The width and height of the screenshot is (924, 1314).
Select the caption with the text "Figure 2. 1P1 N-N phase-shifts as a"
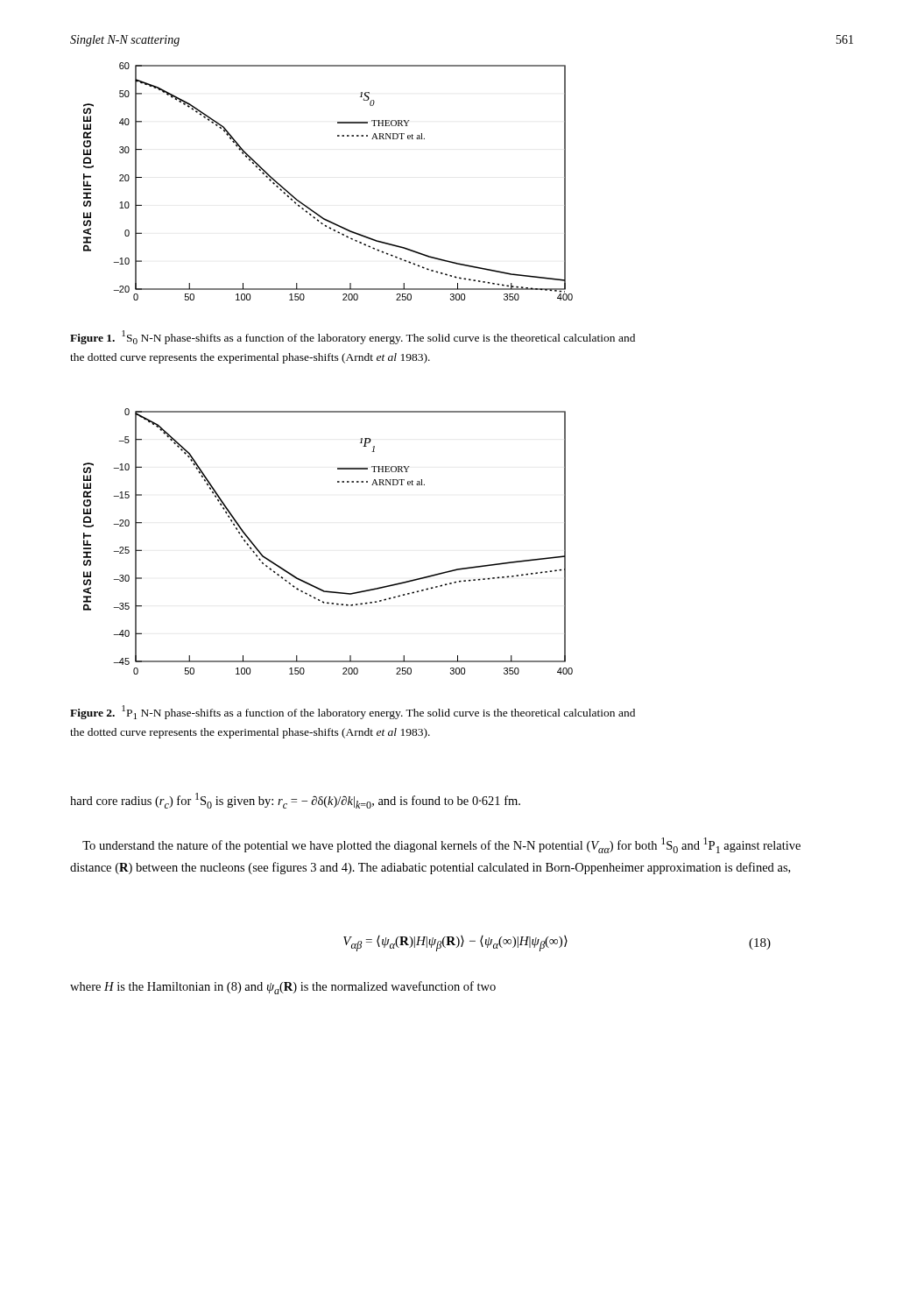click(x=353, y=720)
